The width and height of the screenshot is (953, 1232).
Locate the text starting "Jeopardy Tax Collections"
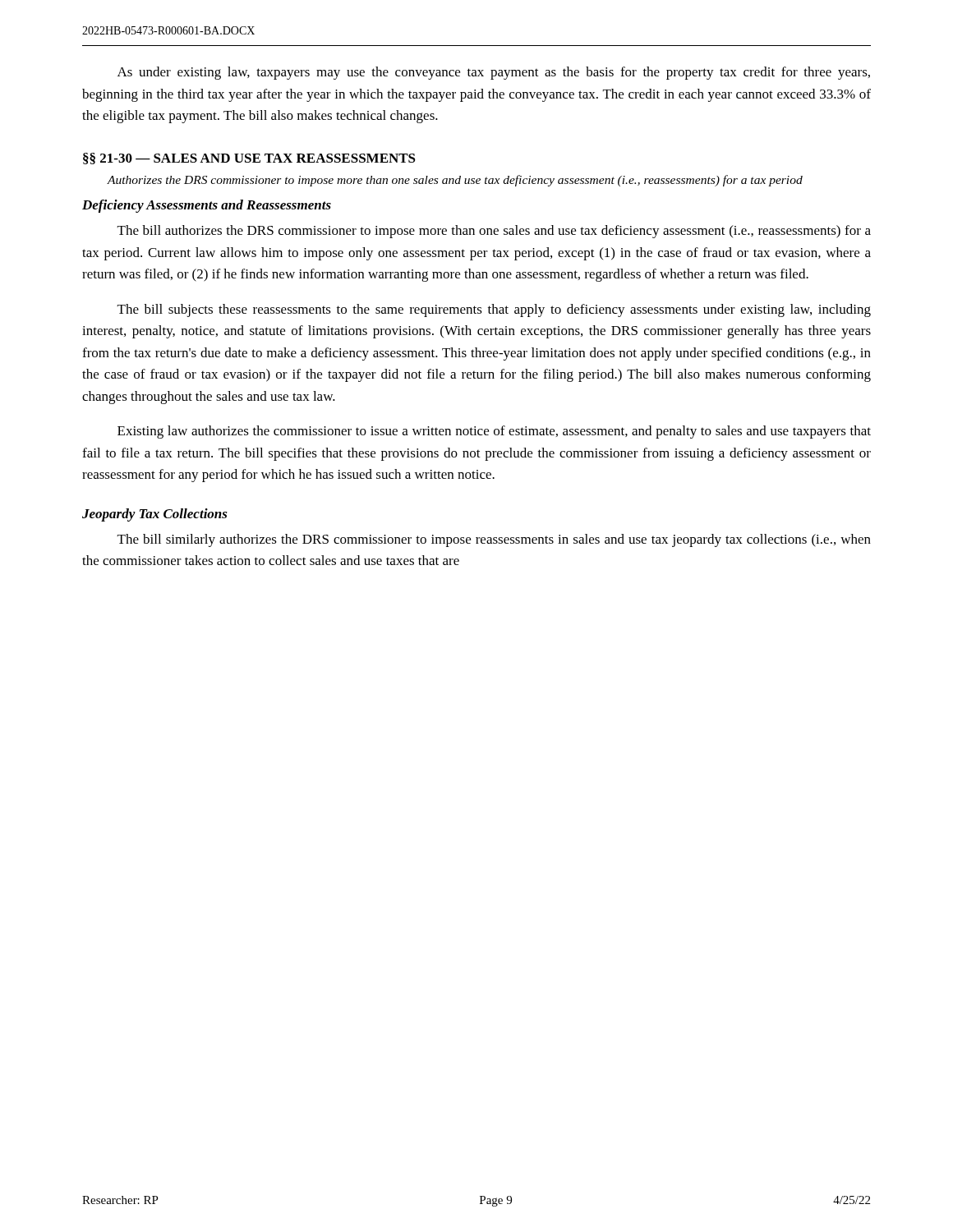(x=155, y=513)
